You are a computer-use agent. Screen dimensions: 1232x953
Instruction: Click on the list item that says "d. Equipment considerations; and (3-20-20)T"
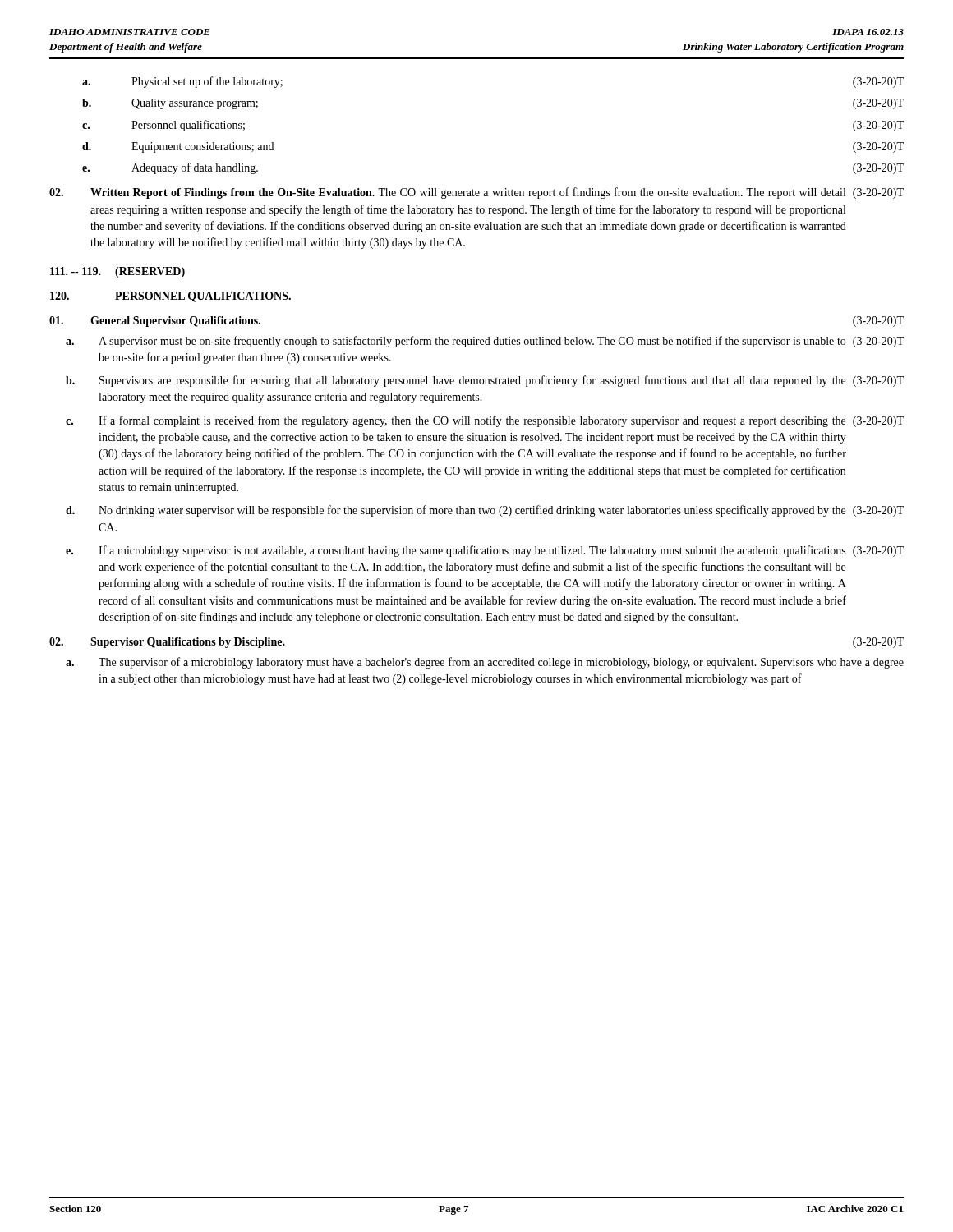[x=203, y=147]
